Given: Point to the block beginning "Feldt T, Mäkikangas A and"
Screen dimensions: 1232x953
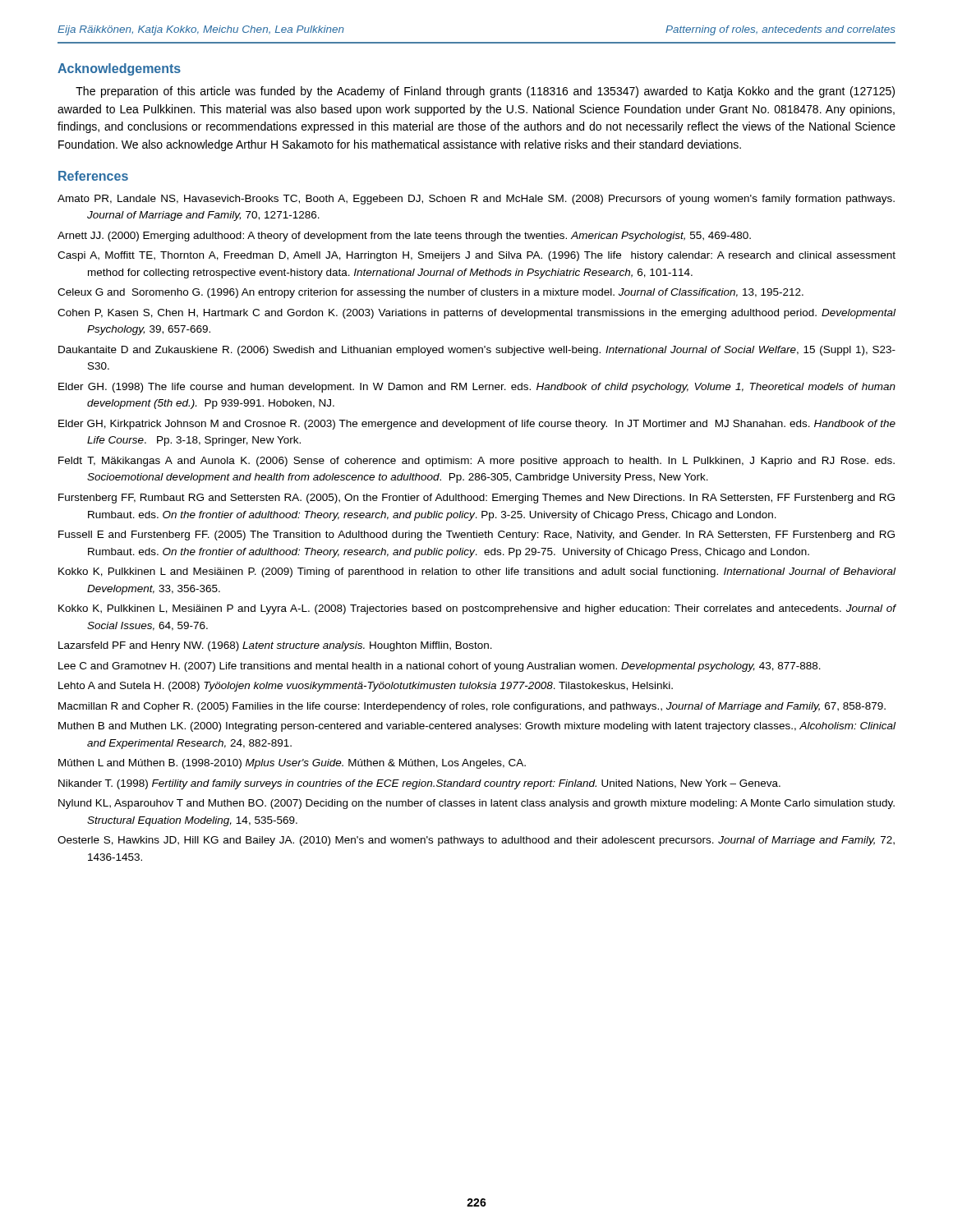Looking at the screenshot, I should pos(476,469).
